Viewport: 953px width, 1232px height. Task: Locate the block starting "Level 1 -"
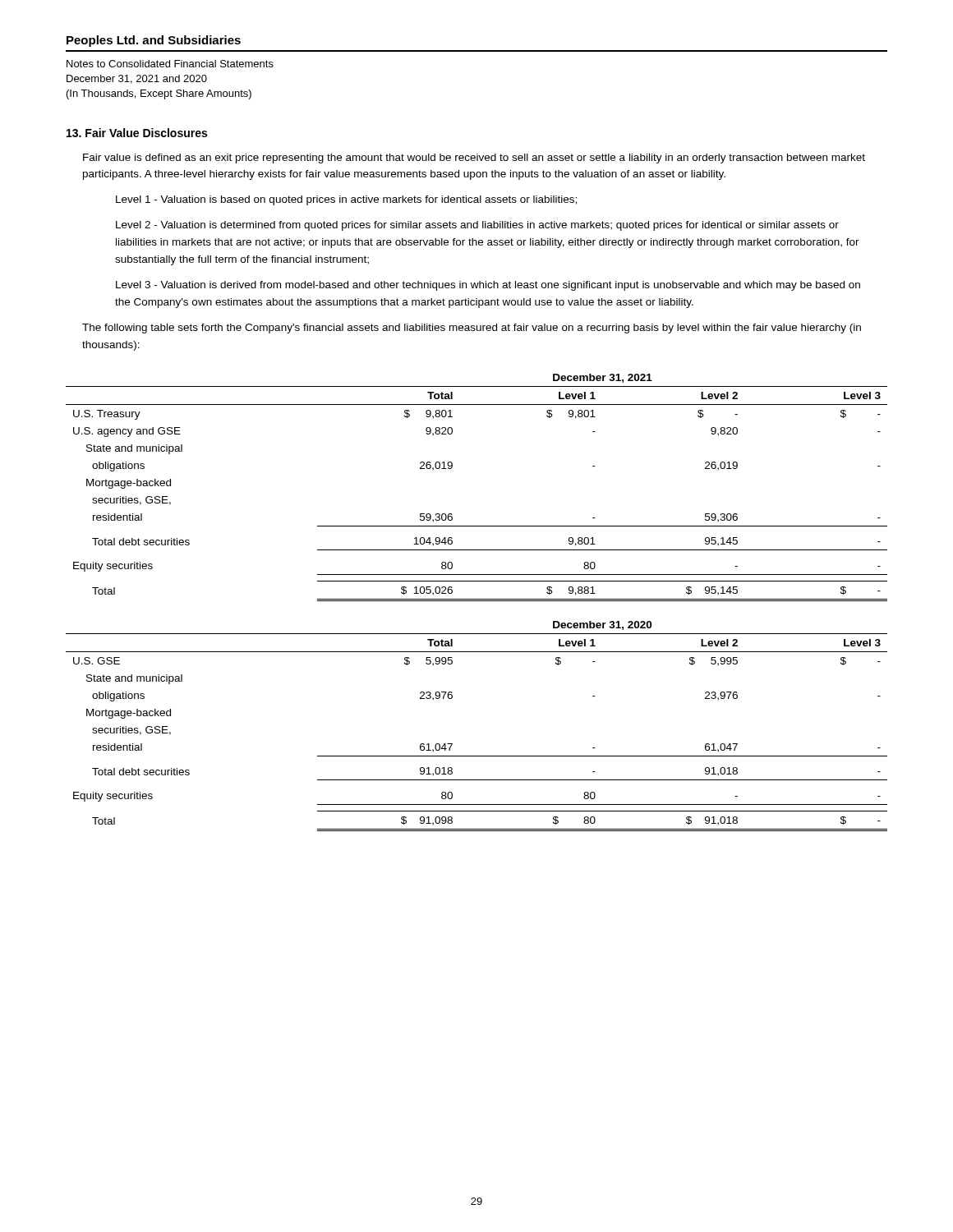(346, 199)
